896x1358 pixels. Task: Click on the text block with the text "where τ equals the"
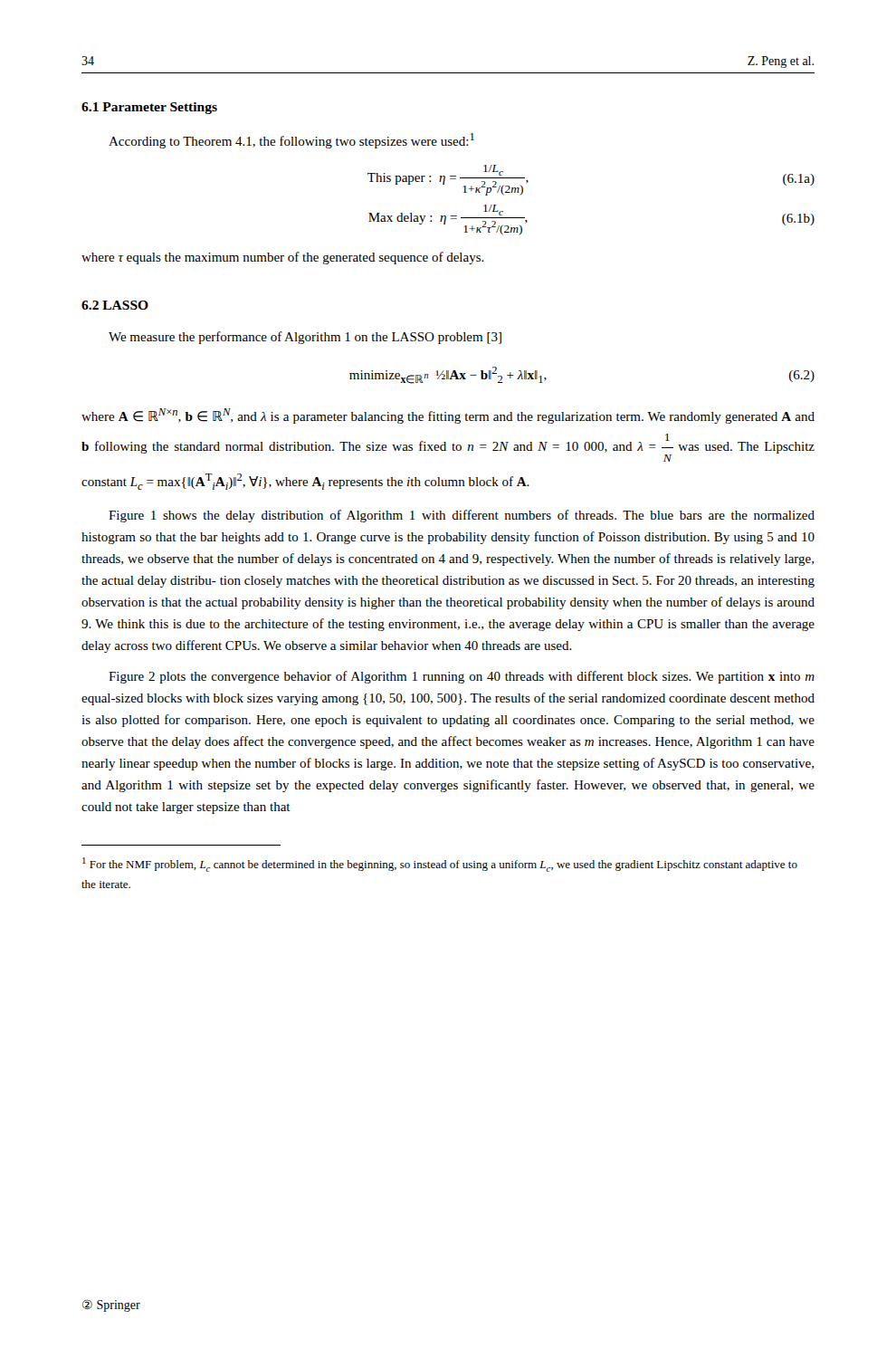[283, 257]
